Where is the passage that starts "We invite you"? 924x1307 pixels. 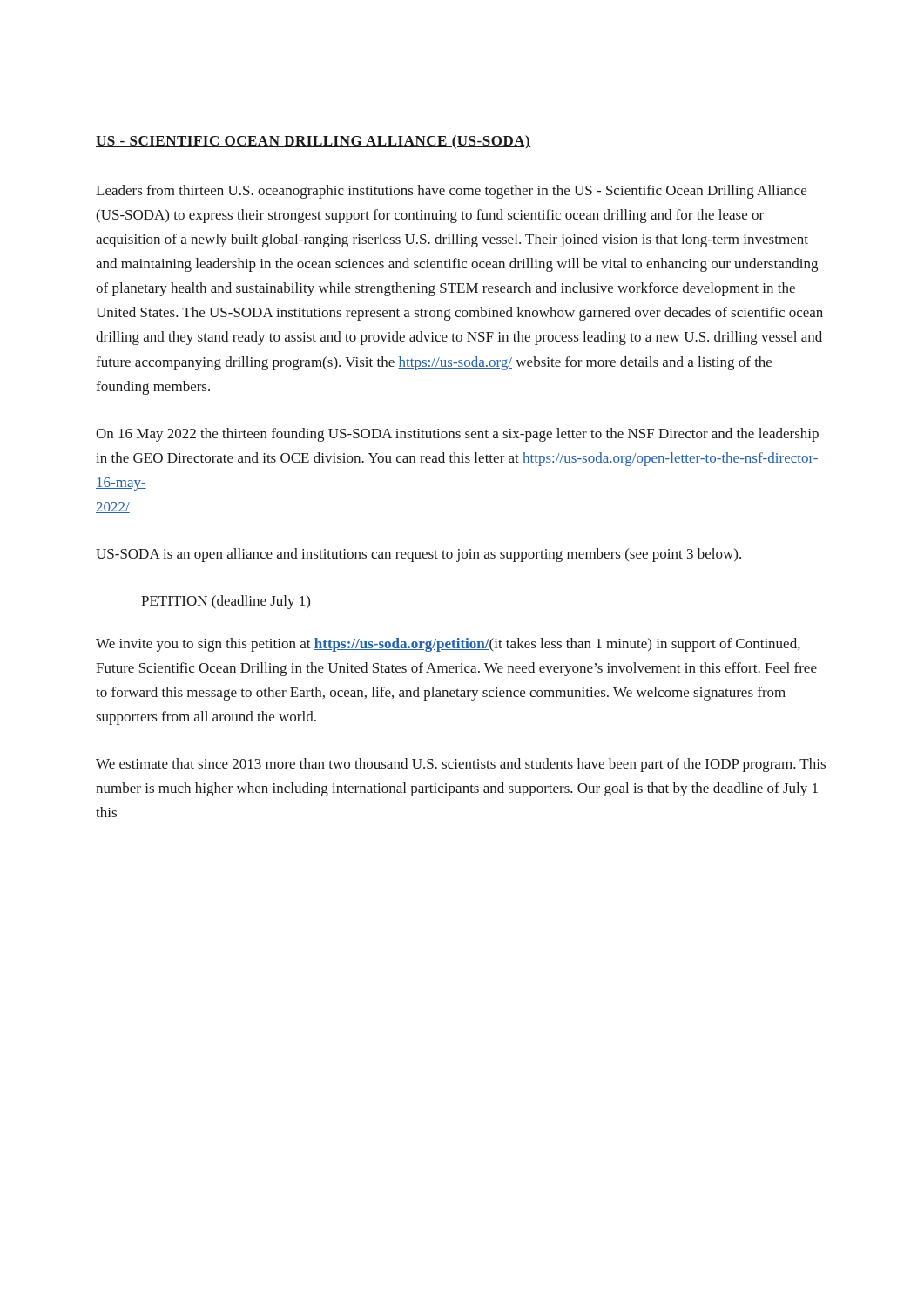456,680
